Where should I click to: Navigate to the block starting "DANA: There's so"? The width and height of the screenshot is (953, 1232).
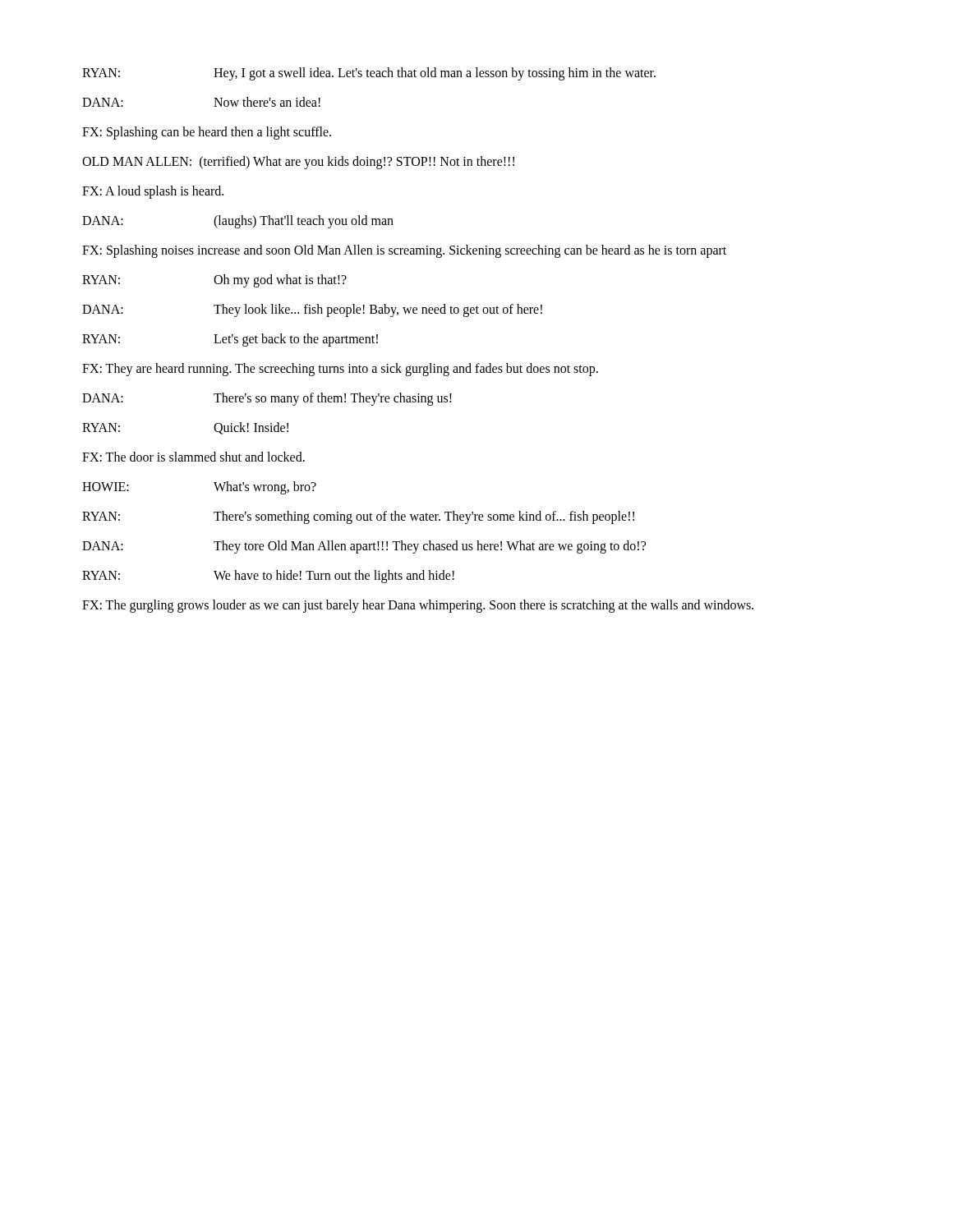point(267,399)
